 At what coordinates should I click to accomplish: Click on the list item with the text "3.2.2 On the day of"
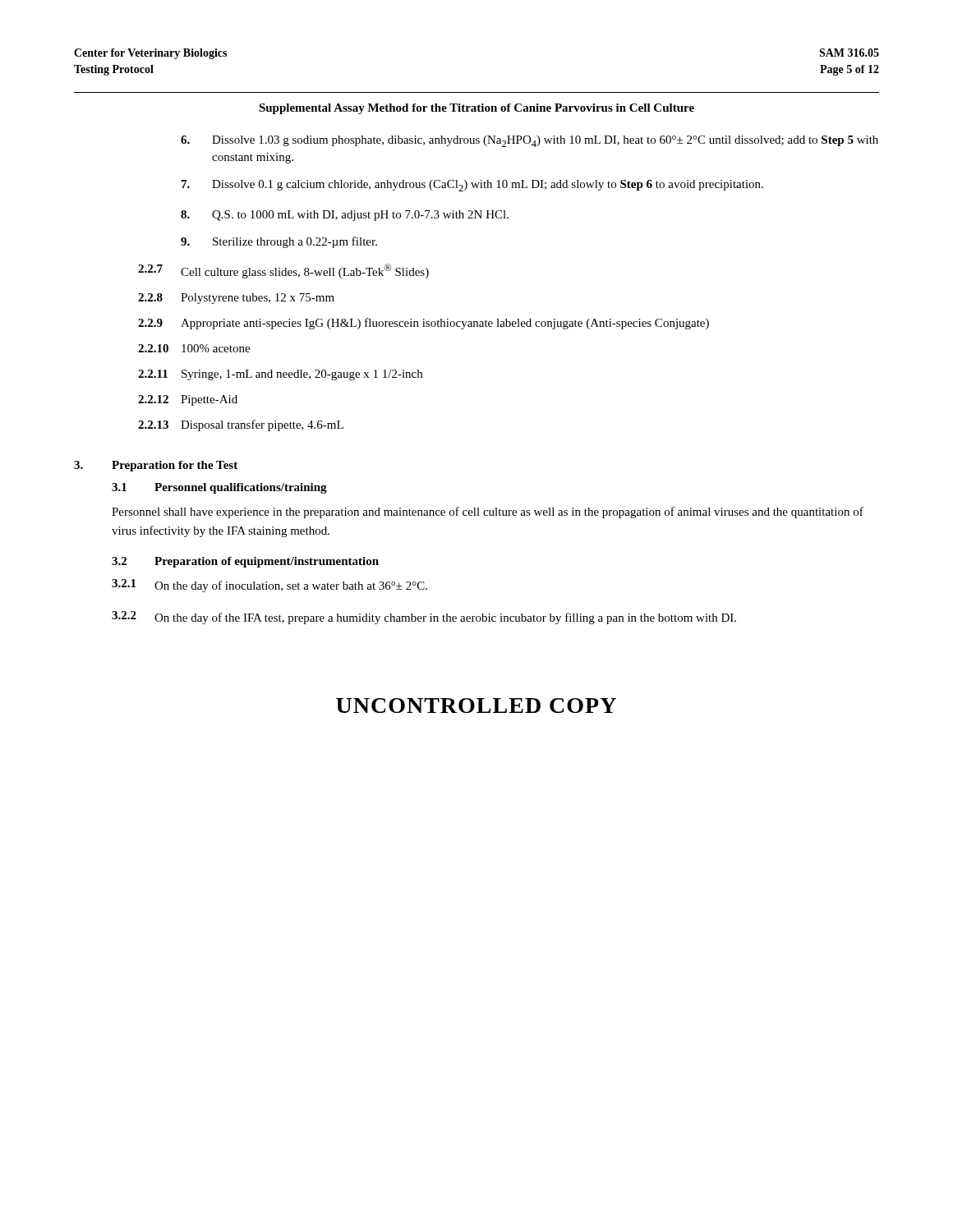[x=495, y=618]
